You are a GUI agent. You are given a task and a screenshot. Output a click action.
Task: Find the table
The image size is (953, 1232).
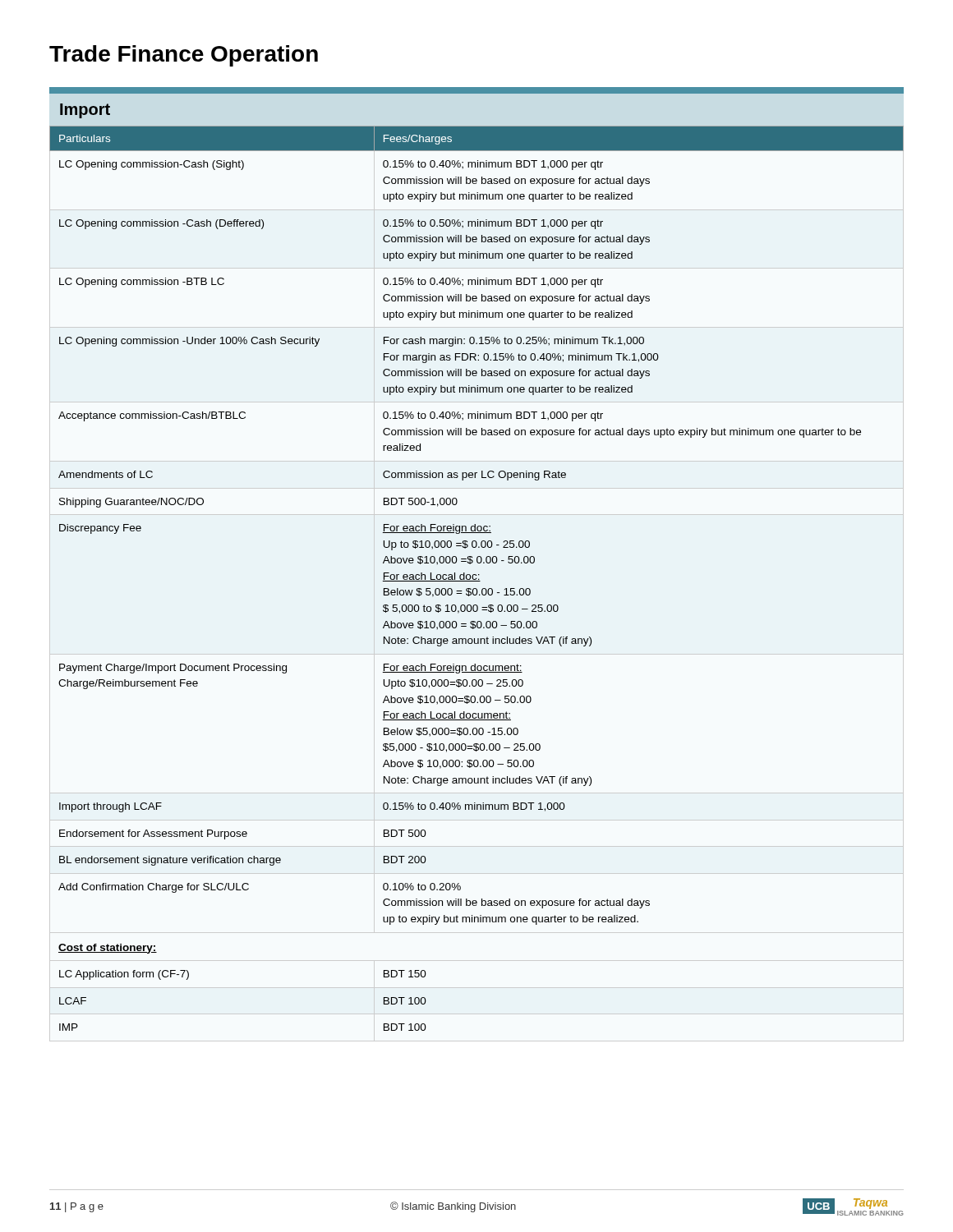476,583
